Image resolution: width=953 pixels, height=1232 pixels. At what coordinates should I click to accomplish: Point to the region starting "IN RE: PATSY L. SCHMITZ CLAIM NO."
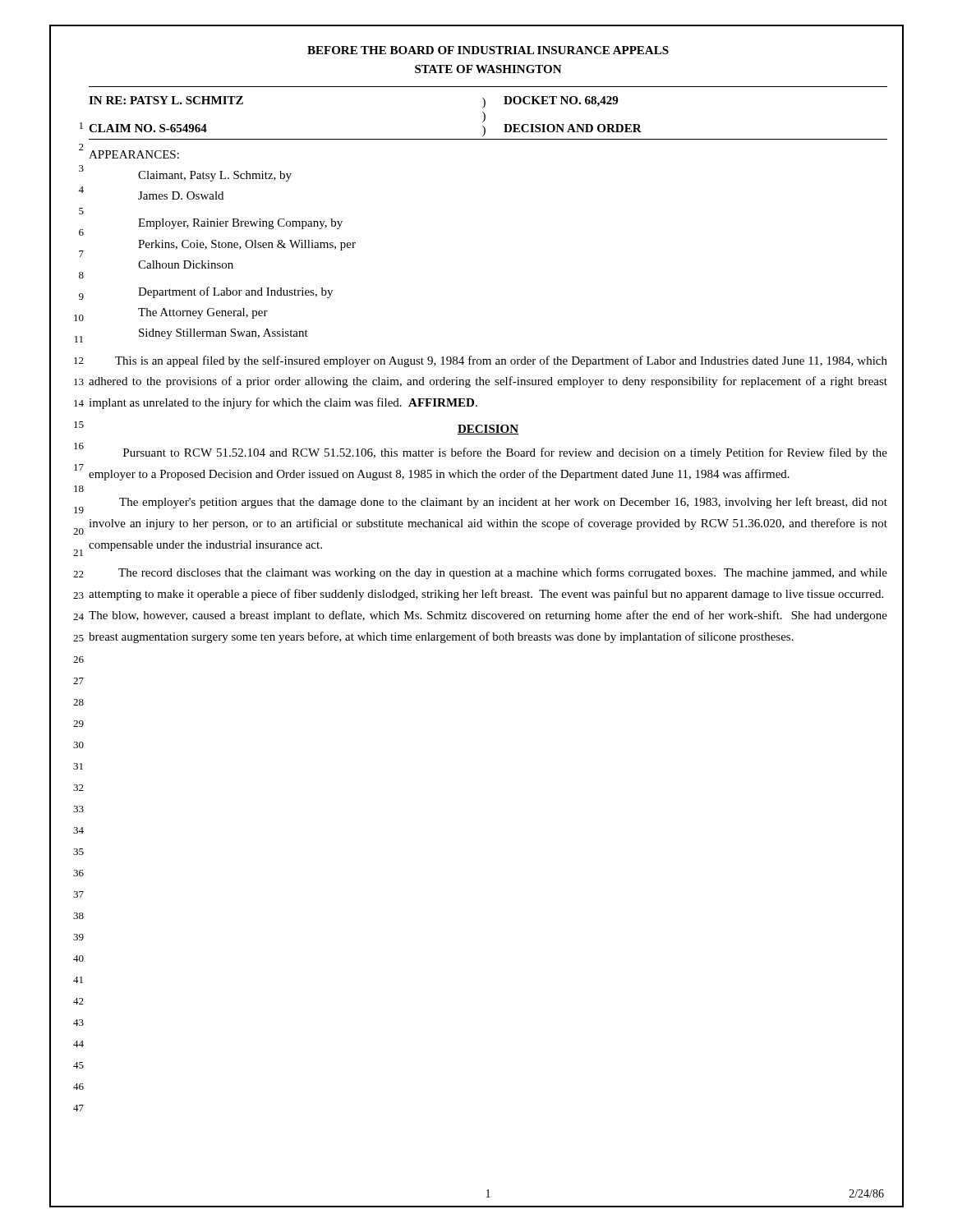488,116
